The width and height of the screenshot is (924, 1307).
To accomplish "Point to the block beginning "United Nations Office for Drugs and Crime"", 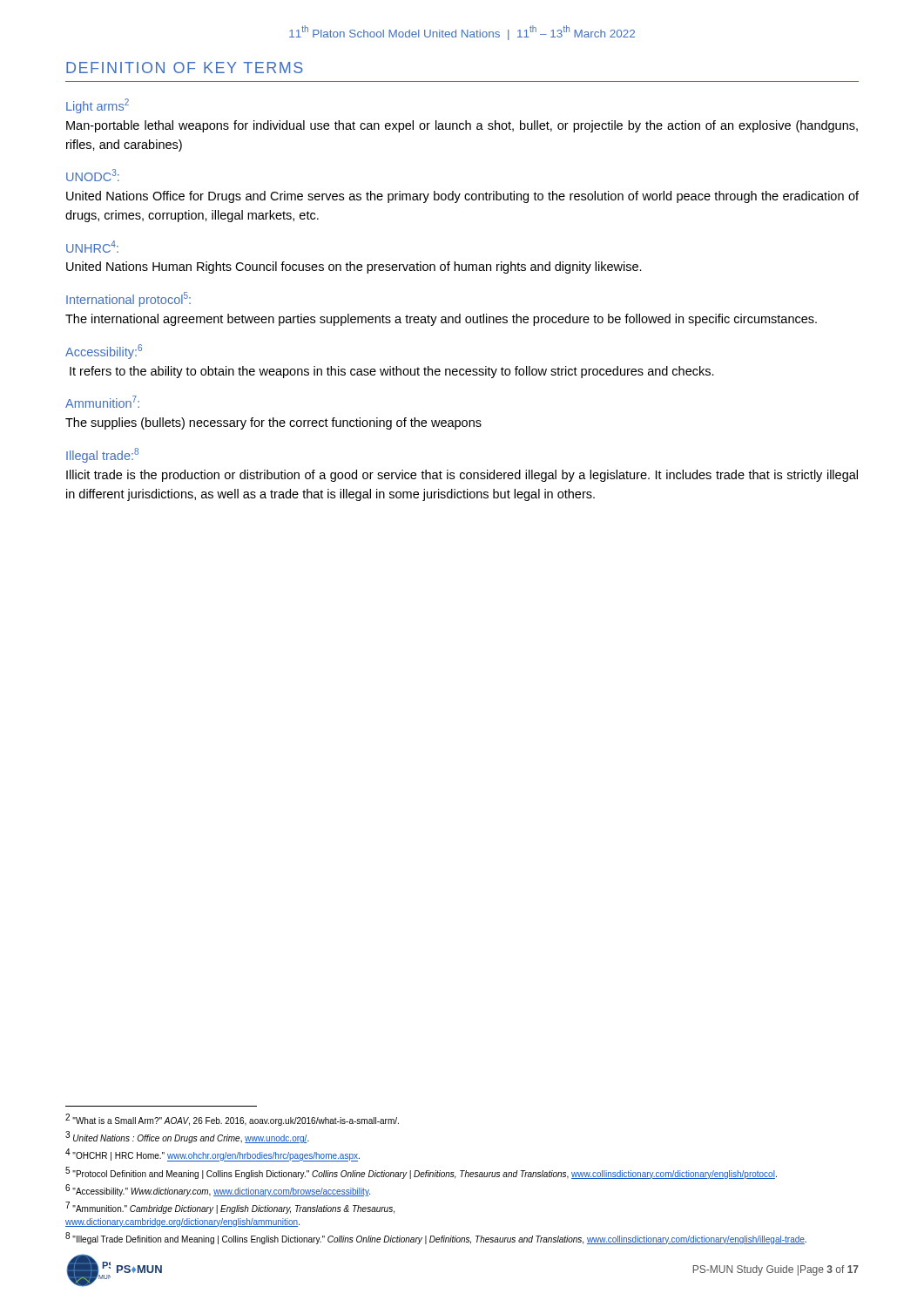I will click(462, 206).
